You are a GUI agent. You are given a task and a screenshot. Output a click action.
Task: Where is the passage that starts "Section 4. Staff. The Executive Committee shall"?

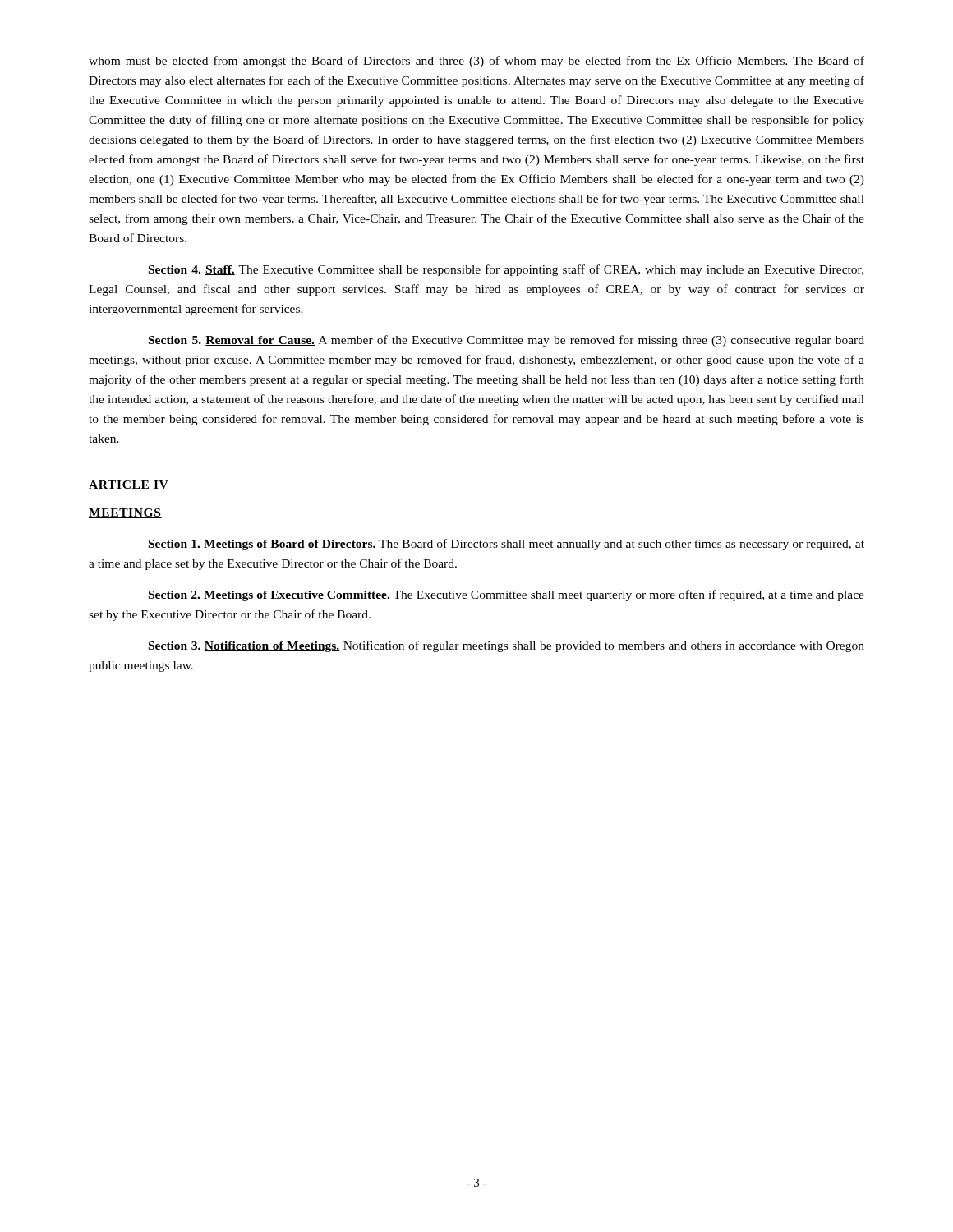click(x=476, y=289)
